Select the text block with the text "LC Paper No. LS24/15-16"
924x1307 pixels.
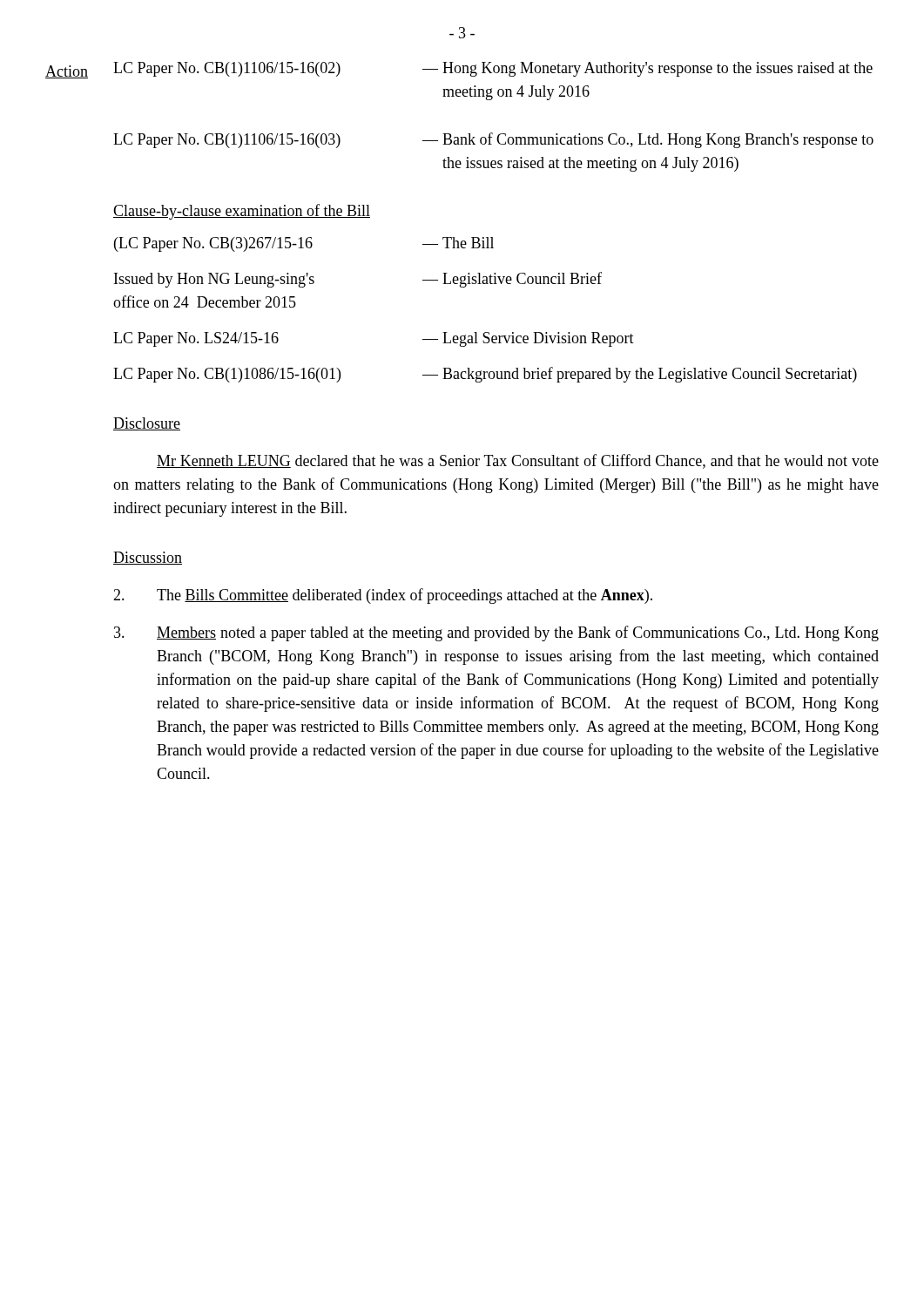point(496,339)
